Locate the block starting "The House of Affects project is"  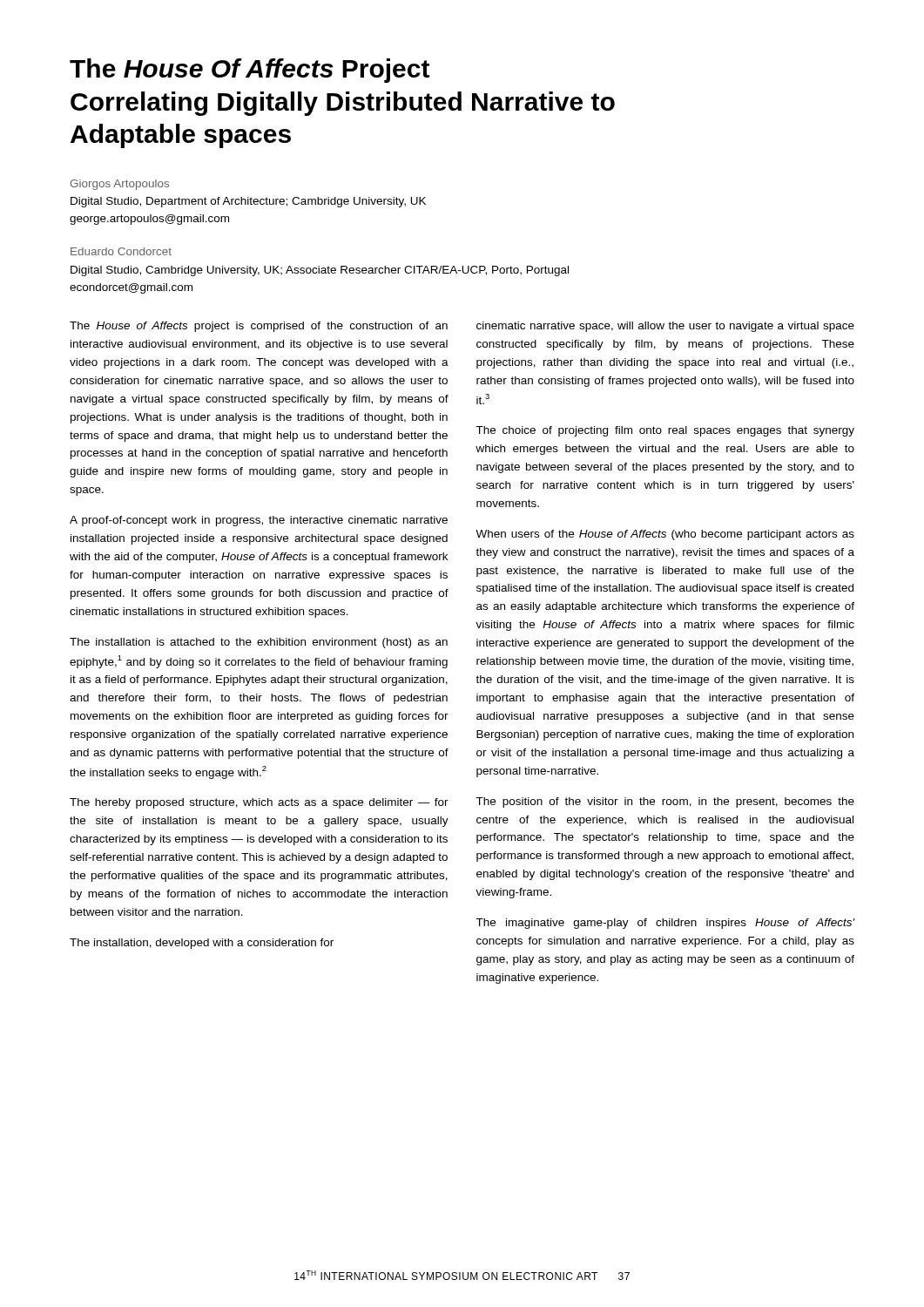click(x=259, y=408)
